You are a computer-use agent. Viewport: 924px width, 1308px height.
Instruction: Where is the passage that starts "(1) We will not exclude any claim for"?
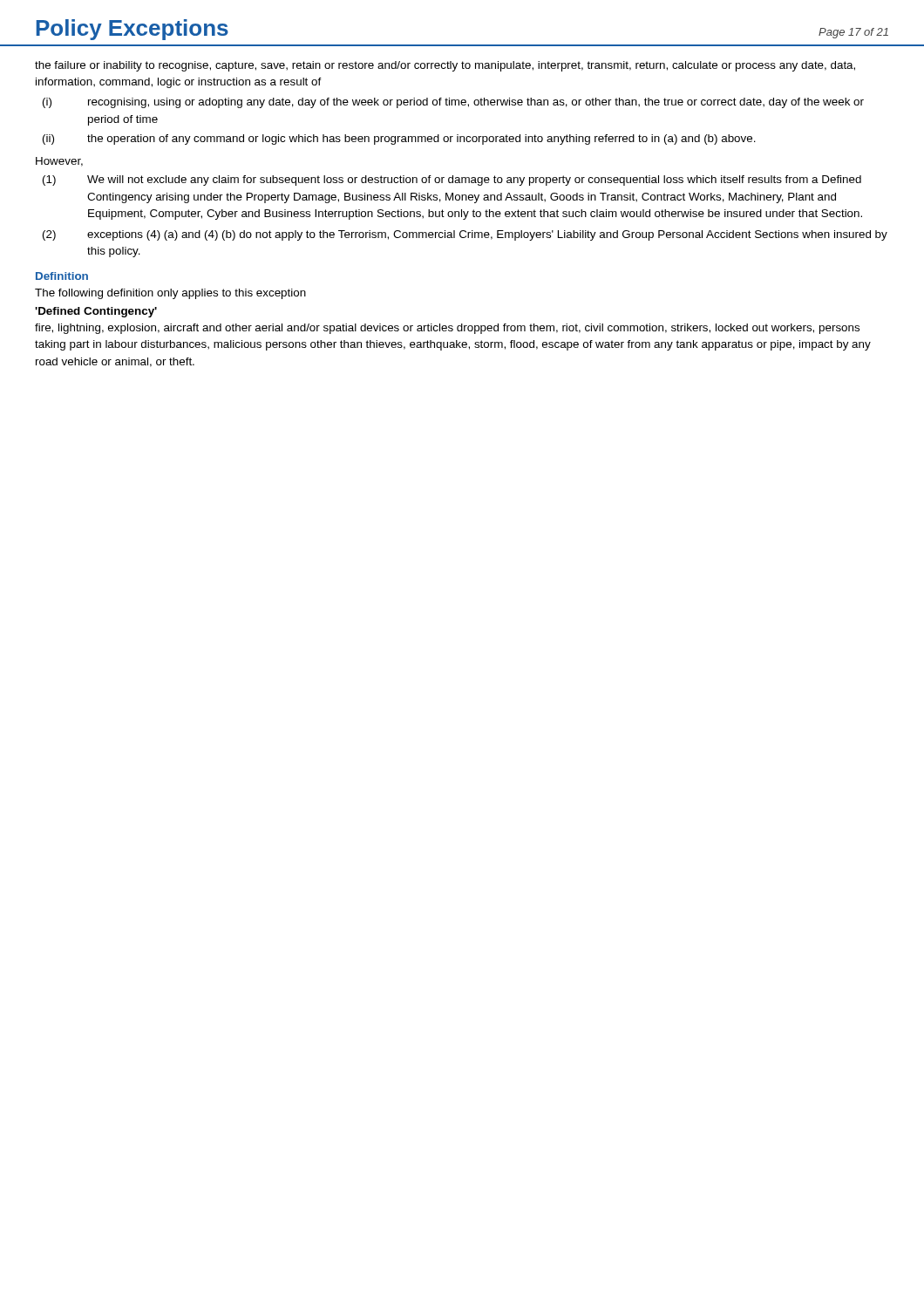pyautogui.click(x=462, y=197)
